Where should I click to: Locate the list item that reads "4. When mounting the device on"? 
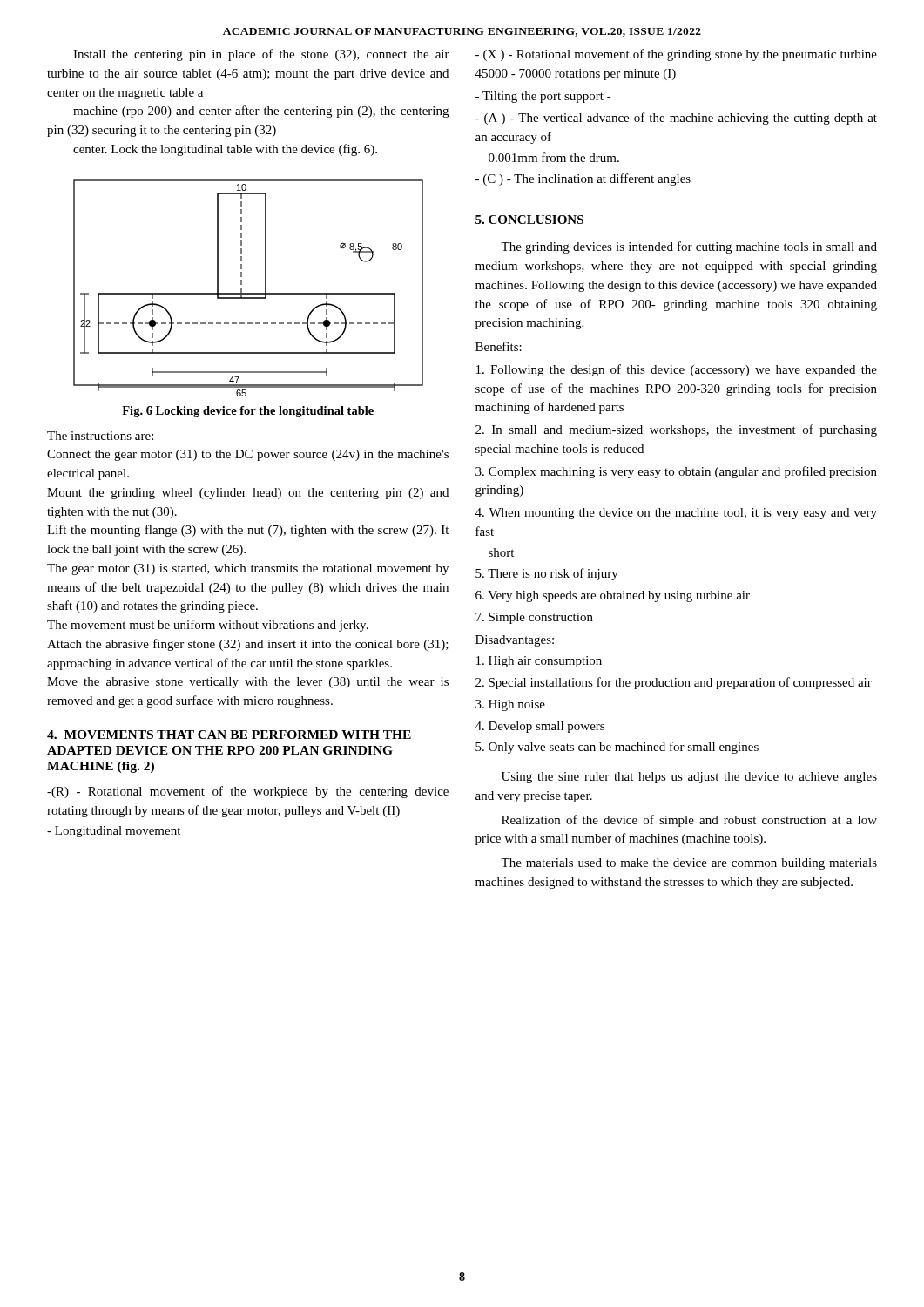tap(676, 523)
